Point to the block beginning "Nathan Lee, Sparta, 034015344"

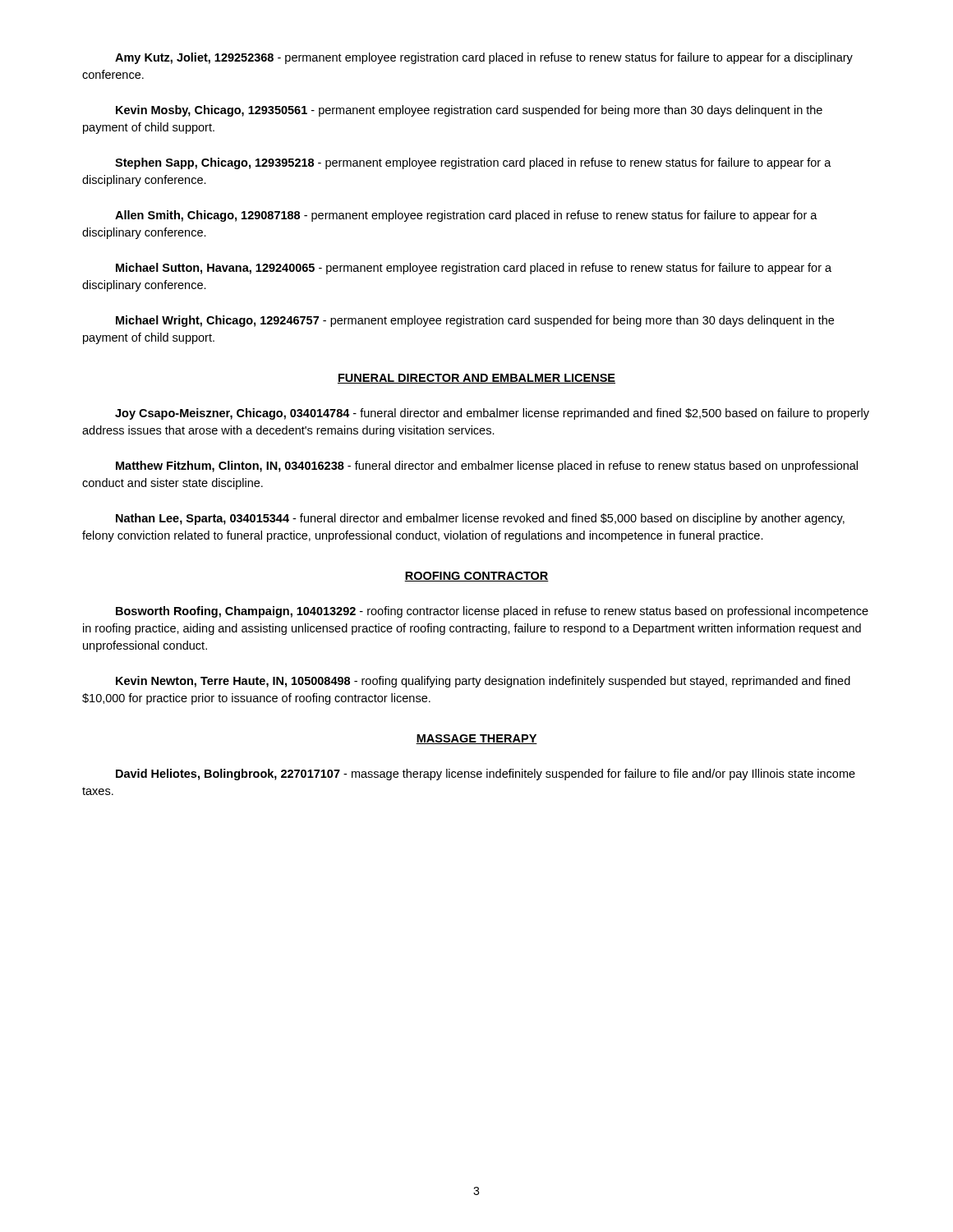click(x=464, y=527)
